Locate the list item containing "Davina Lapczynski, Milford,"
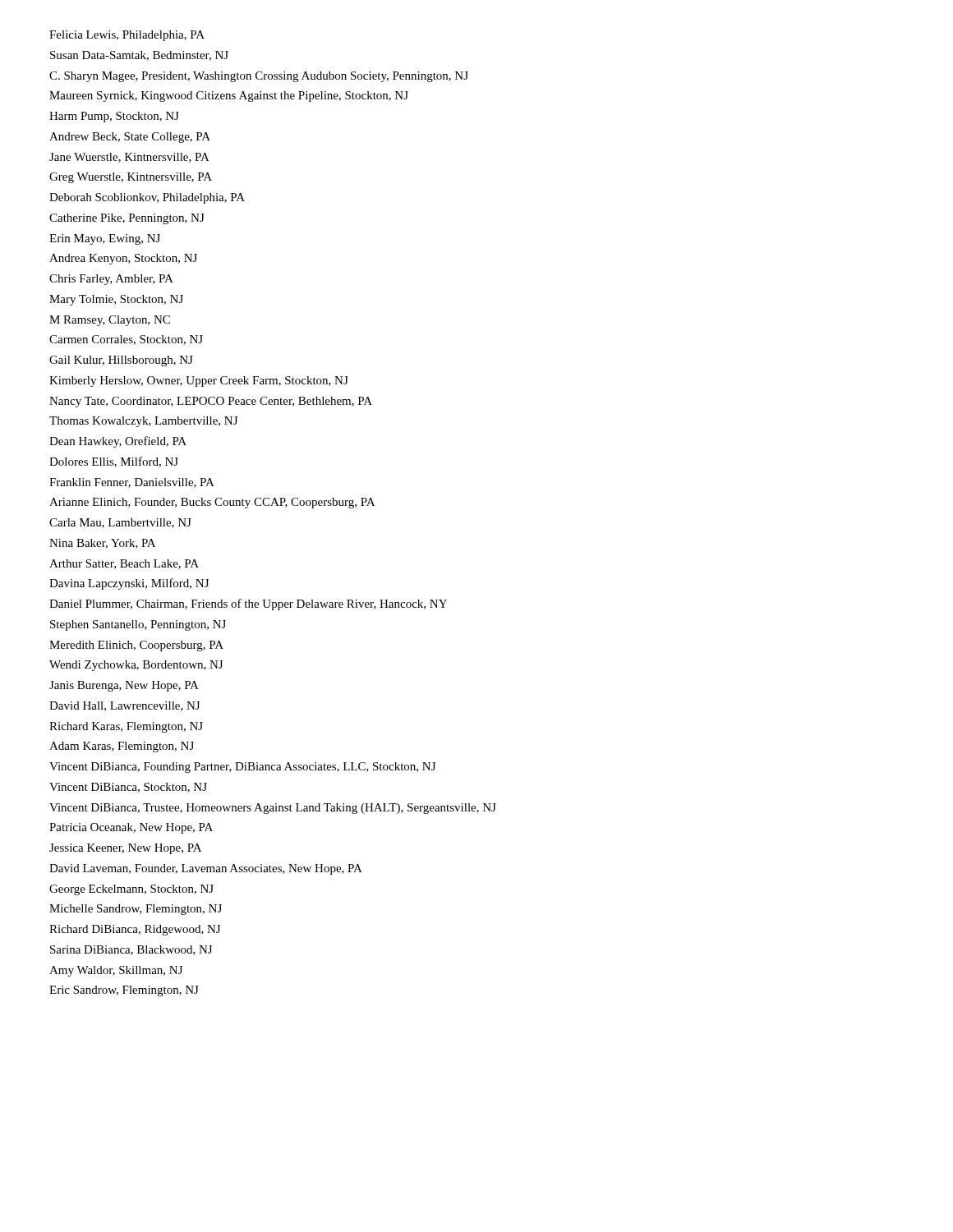The width and height of the screenshot is (953, 1232). pos(129,583)
